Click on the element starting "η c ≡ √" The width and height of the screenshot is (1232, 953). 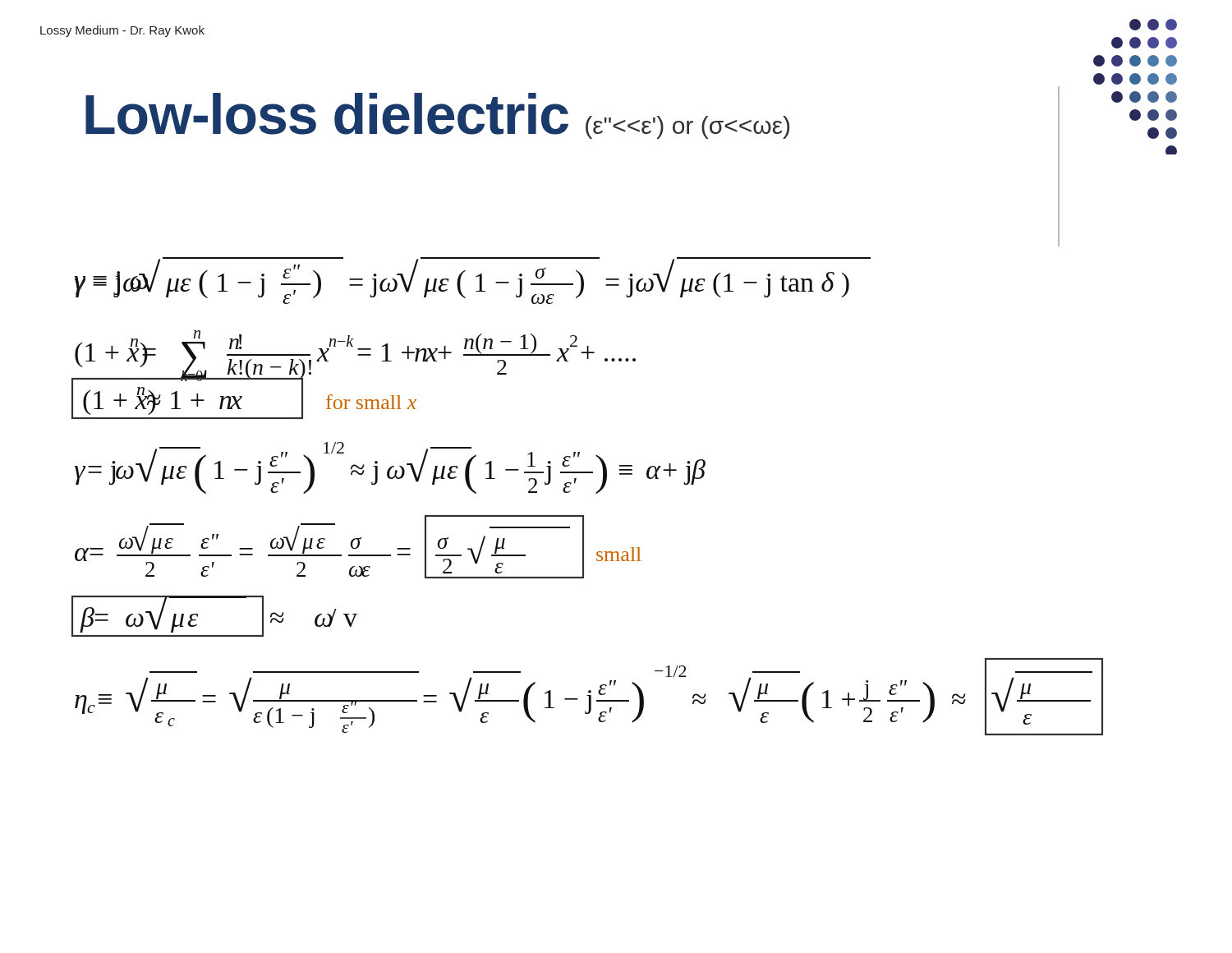620,698
